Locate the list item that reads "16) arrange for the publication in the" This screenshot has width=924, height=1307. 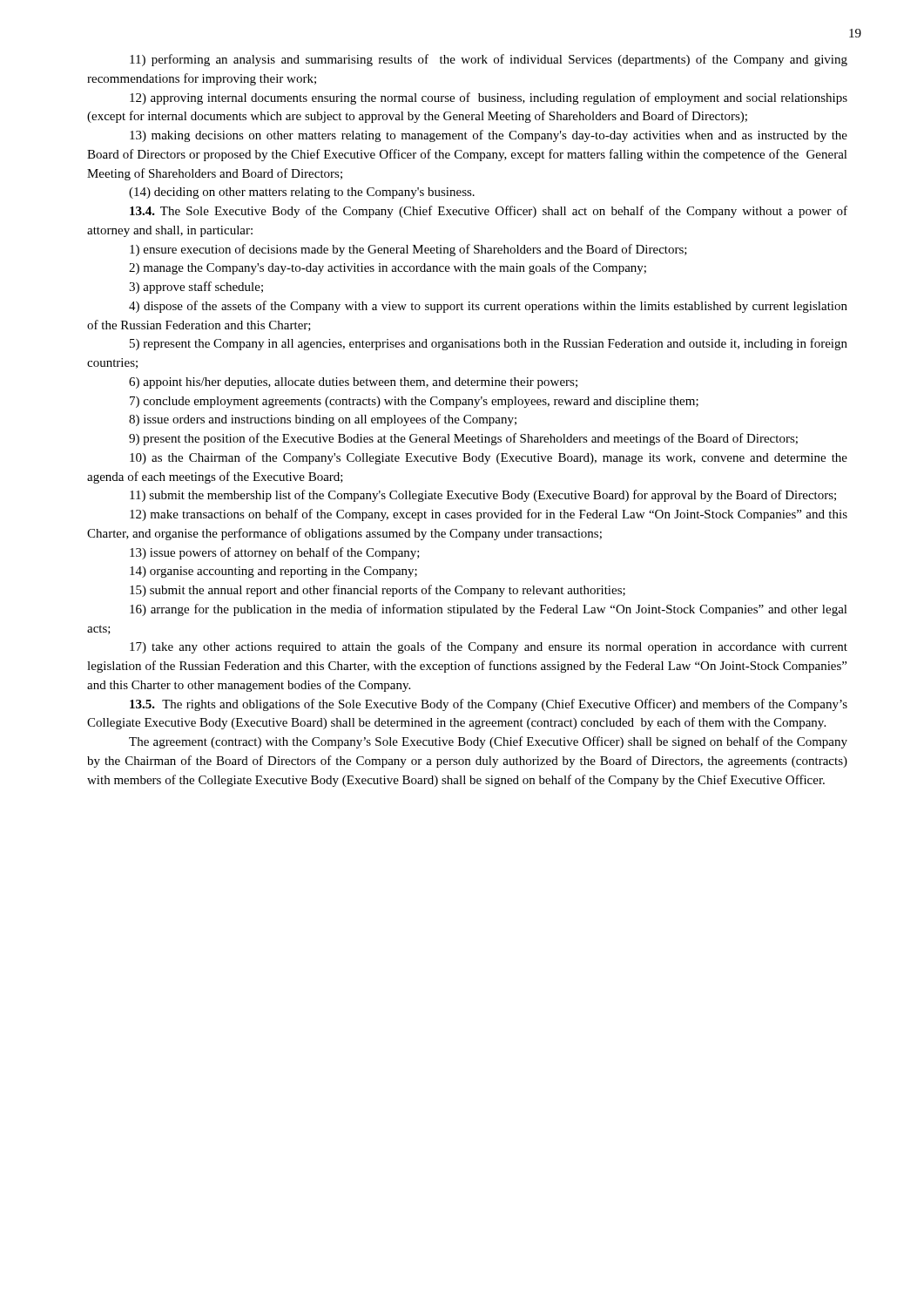[467, 619]
